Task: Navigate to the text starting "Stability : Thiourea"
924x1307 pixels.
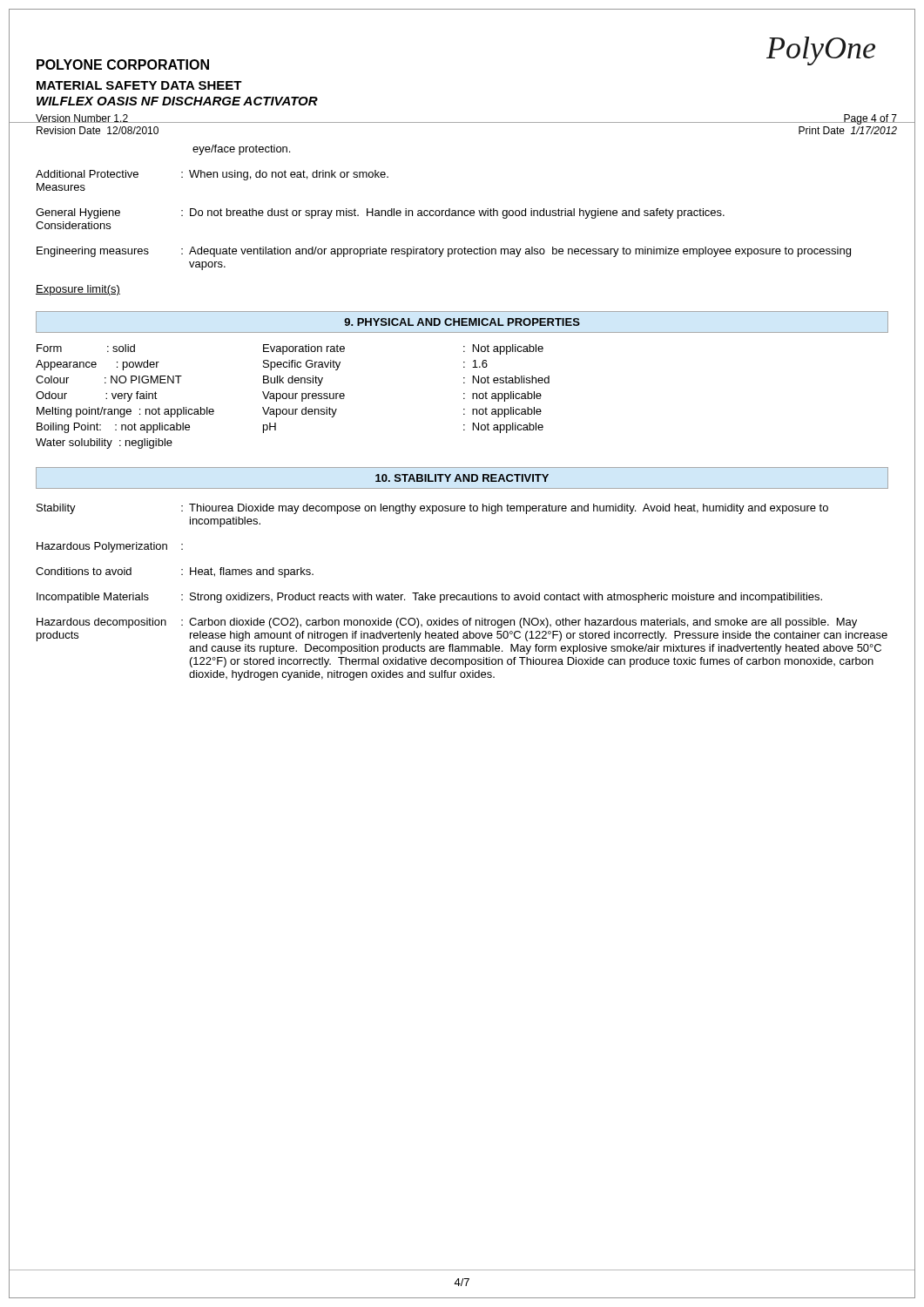Action: coord(462,514)
